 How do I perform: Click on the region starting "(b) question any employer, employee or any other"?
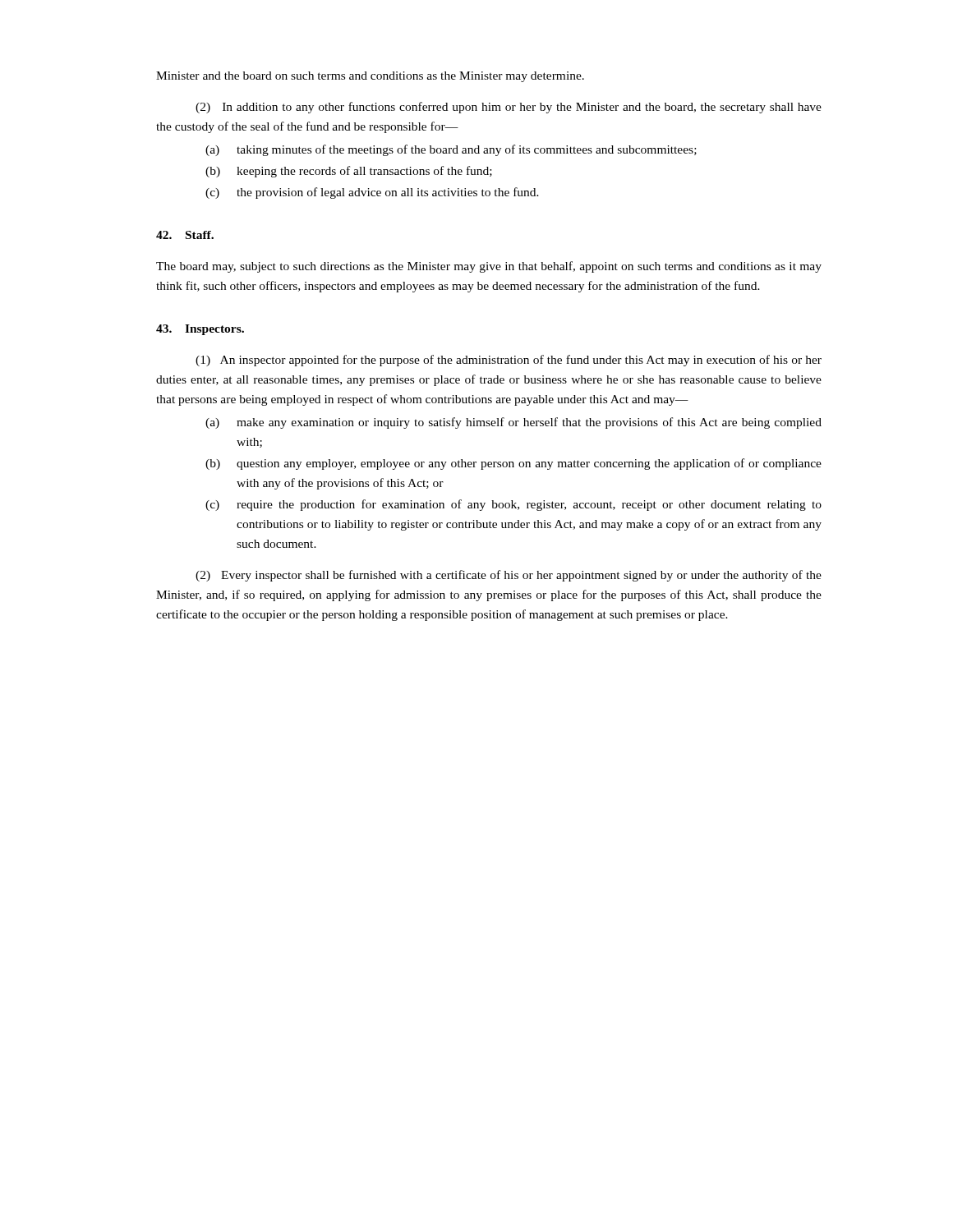click(513, 473)
